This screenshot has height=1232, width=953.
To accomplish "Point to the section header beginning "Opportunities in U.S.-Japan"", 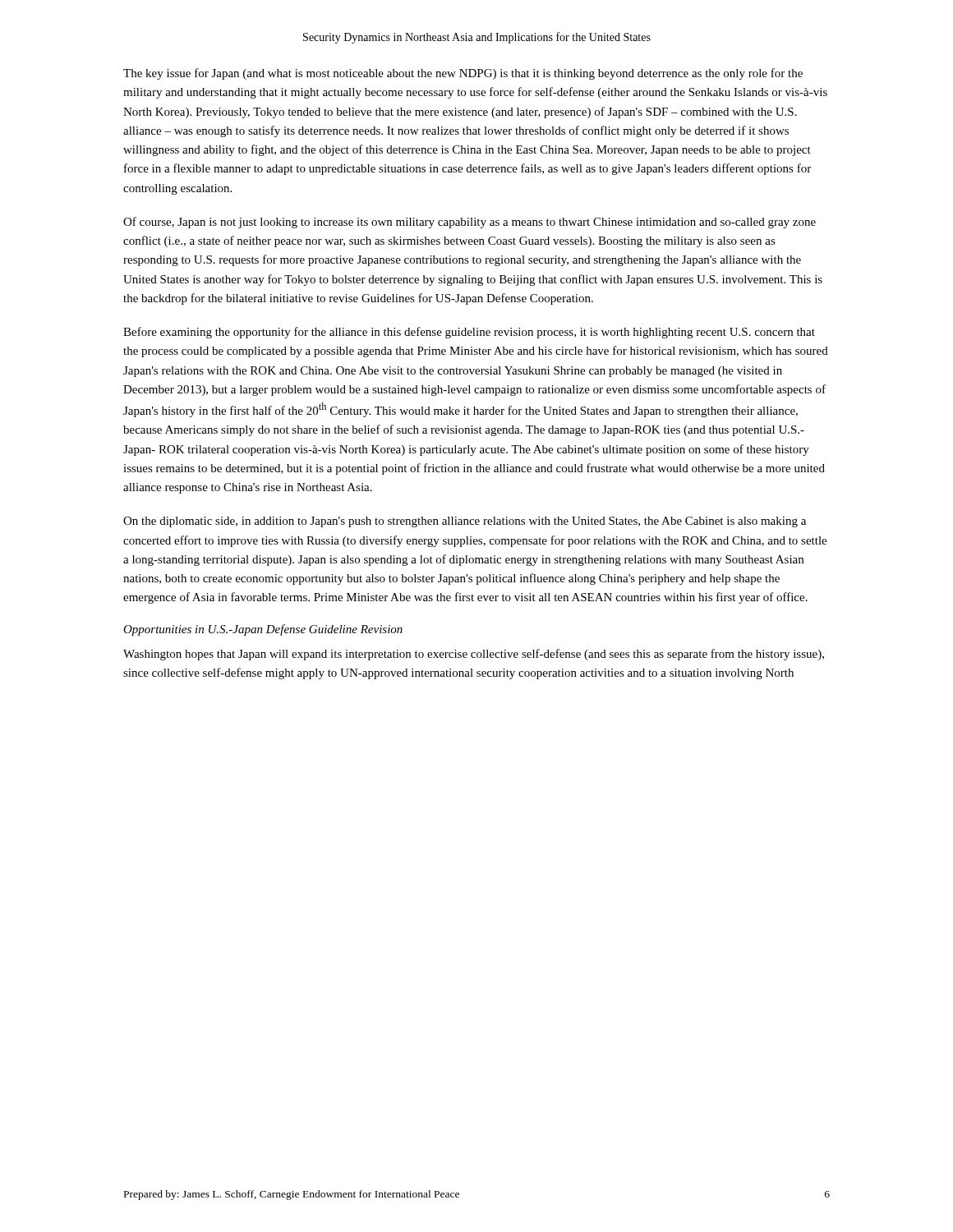I will pyautogui.click(x=263, y=629).
